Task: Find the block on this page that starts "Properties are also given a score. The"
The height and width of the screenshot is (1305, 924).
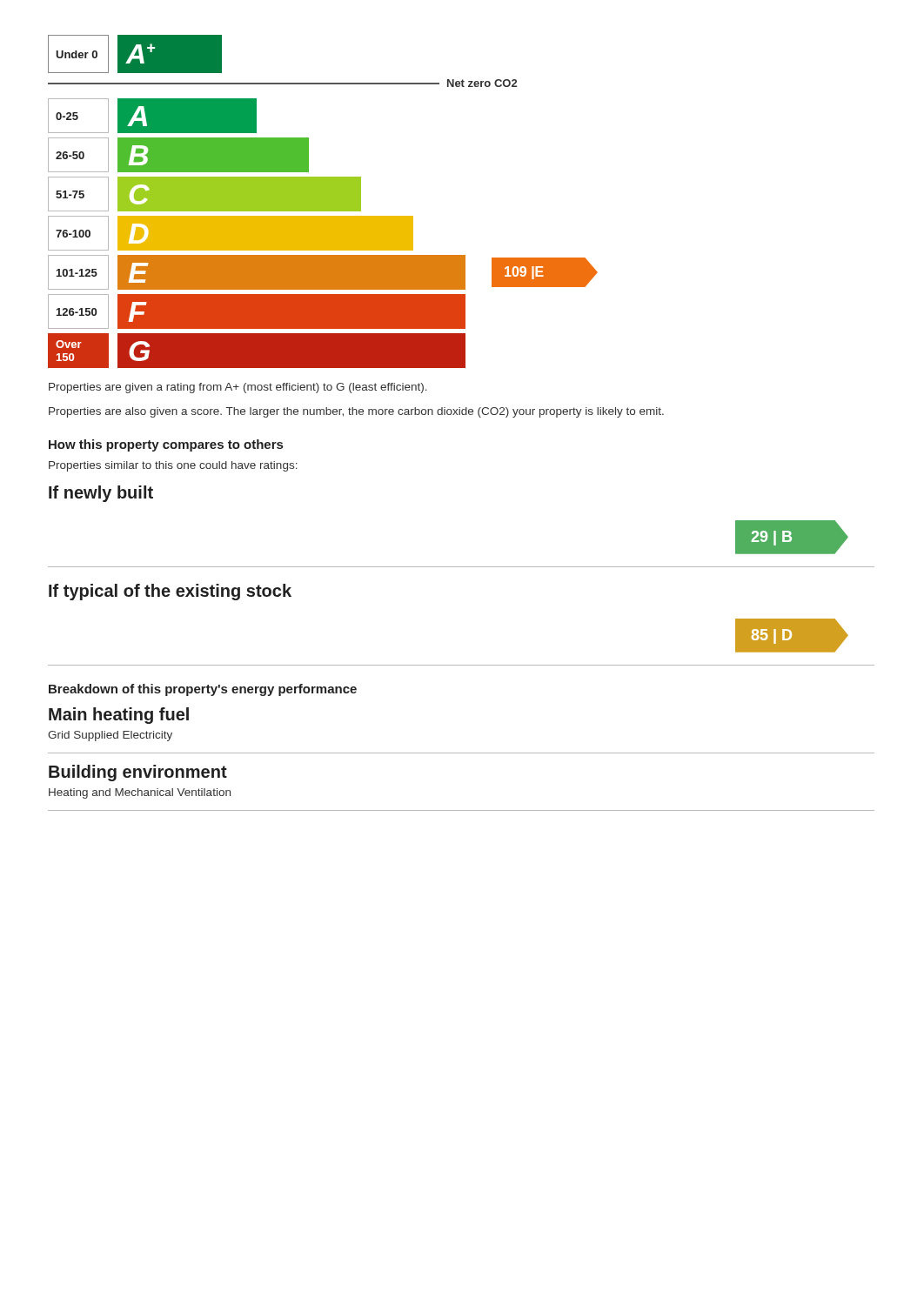Action: [356, 411]
